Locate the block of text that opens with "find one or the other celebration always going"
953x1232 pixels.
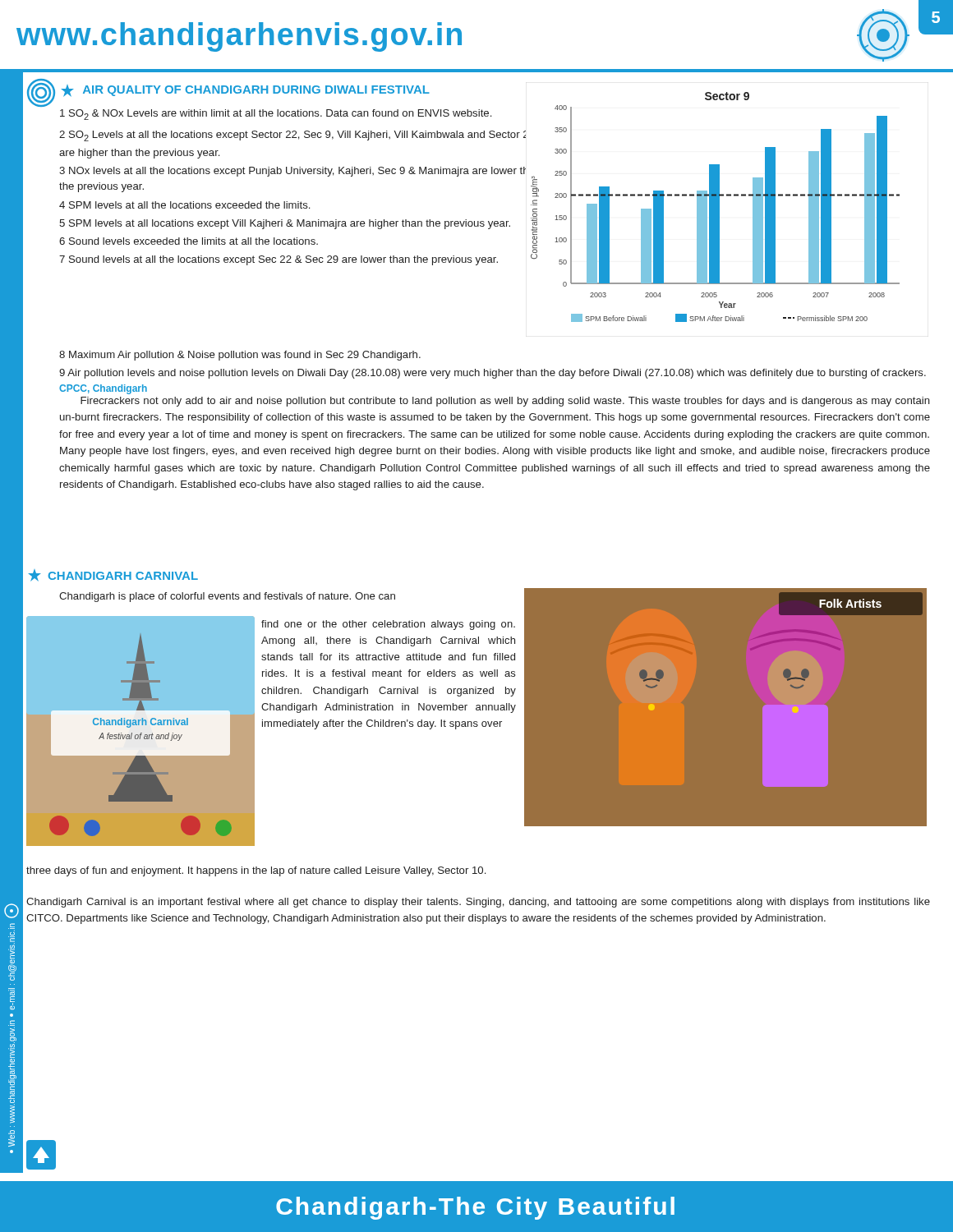pos(389,673)
